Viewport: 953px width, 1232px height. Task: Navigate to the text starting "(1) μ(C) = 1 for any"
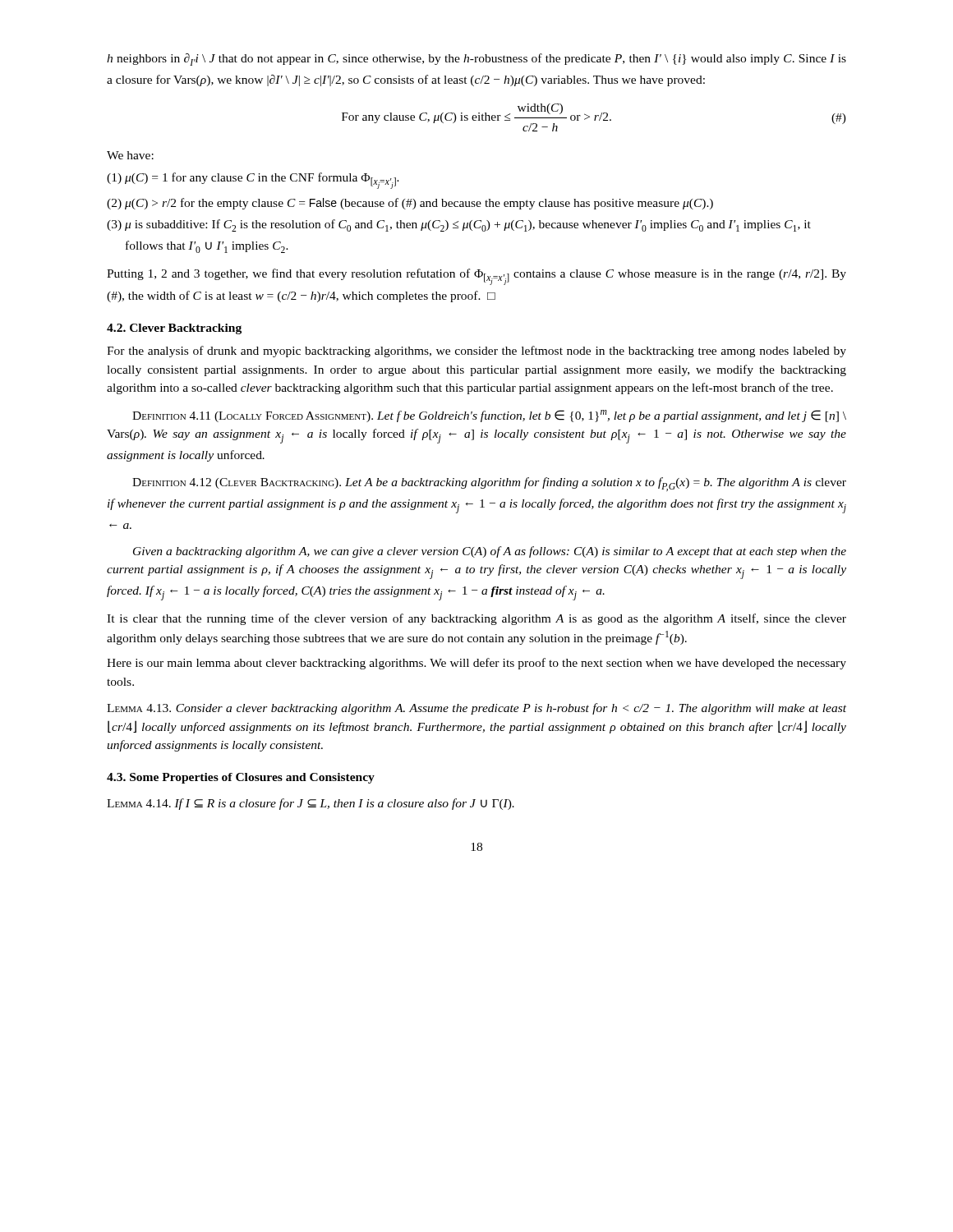pos(253,181)
